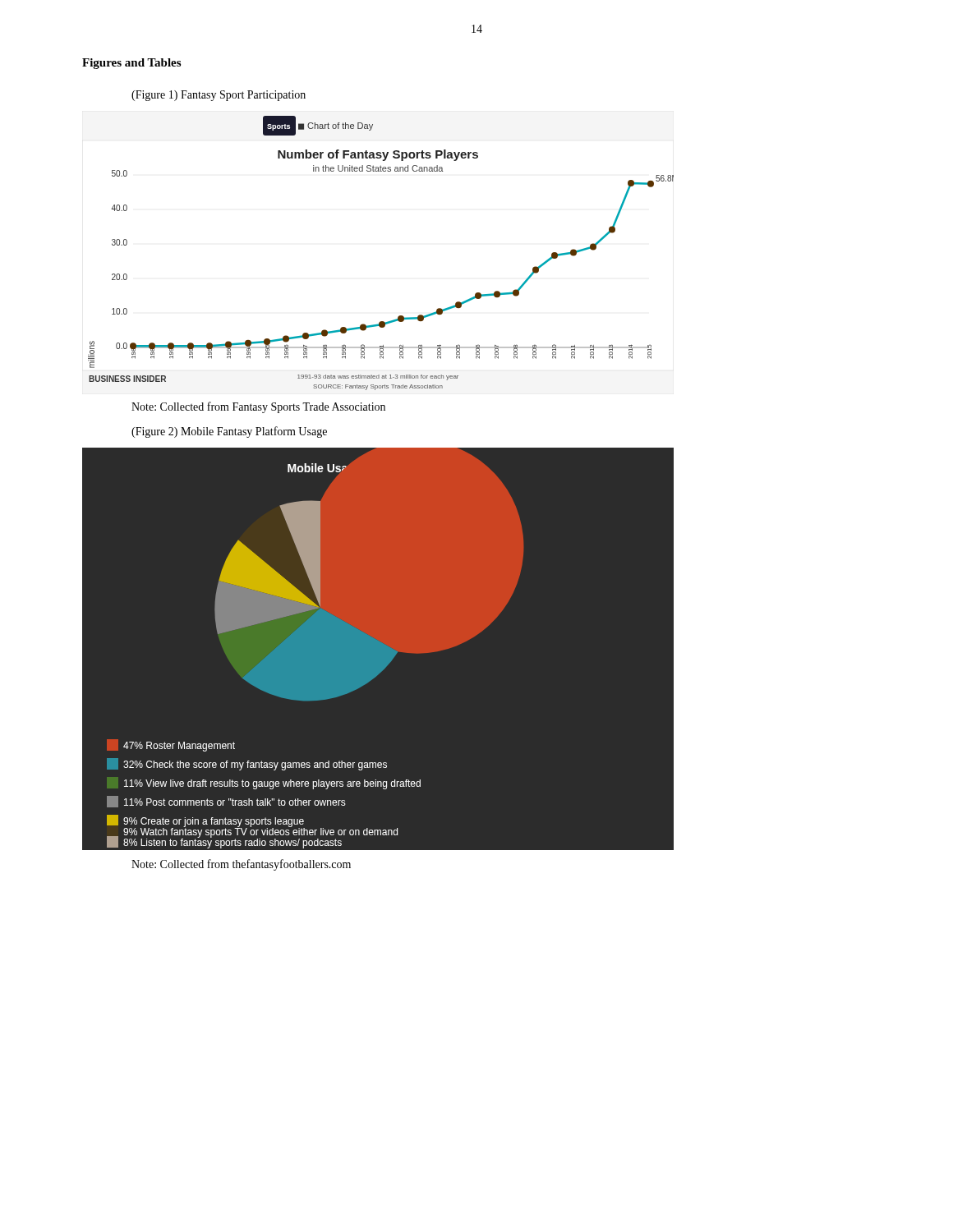
Task: Locate the caption that says "(Figure 2) Mobile Fantasy"
Action: (x=229, y=432)
